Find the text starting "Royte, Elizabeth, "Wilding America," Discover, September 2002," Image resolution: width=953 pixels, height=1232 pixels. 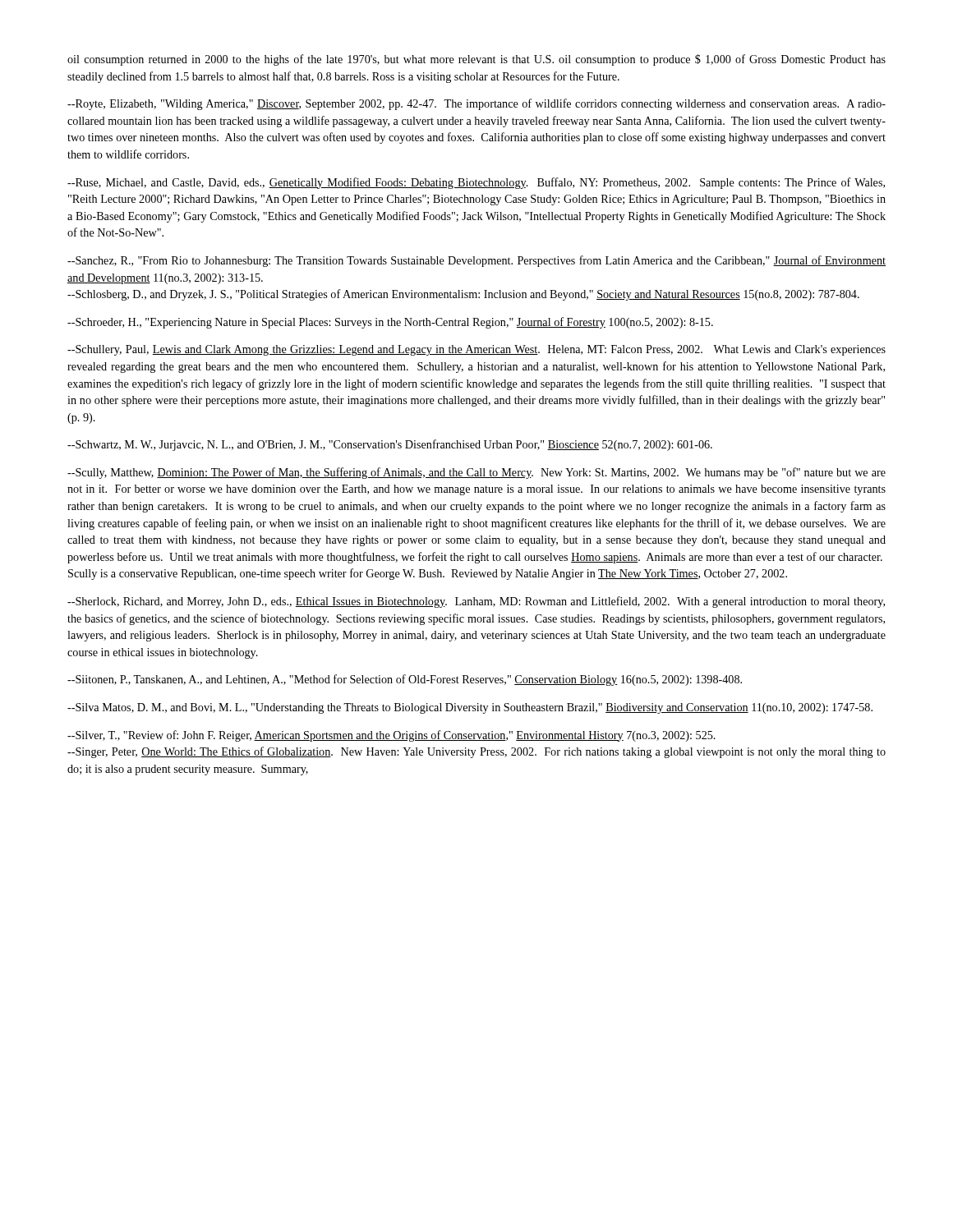pos(476,129)
